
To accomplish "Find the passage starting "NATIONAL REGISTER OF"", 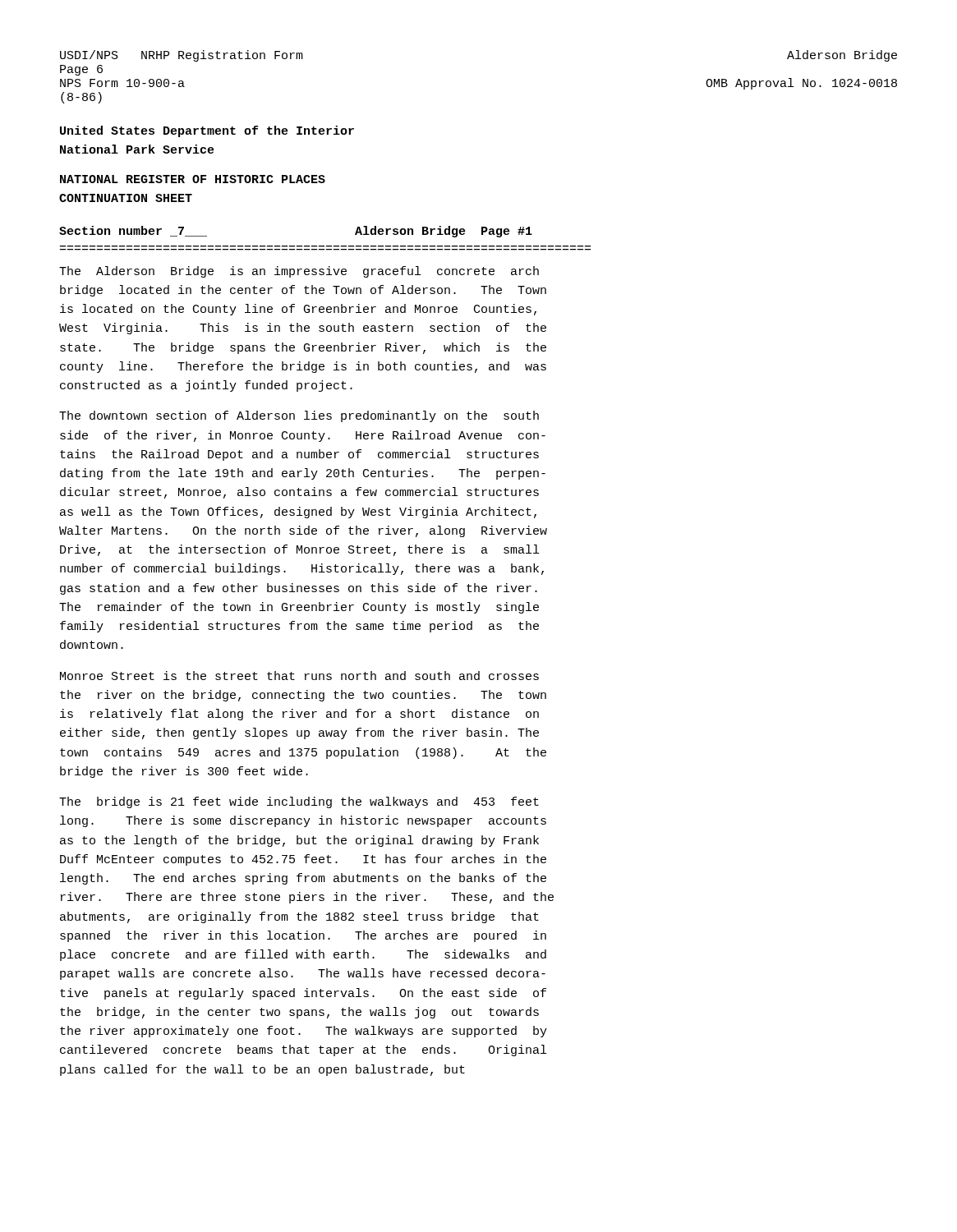I will (192, 190).
